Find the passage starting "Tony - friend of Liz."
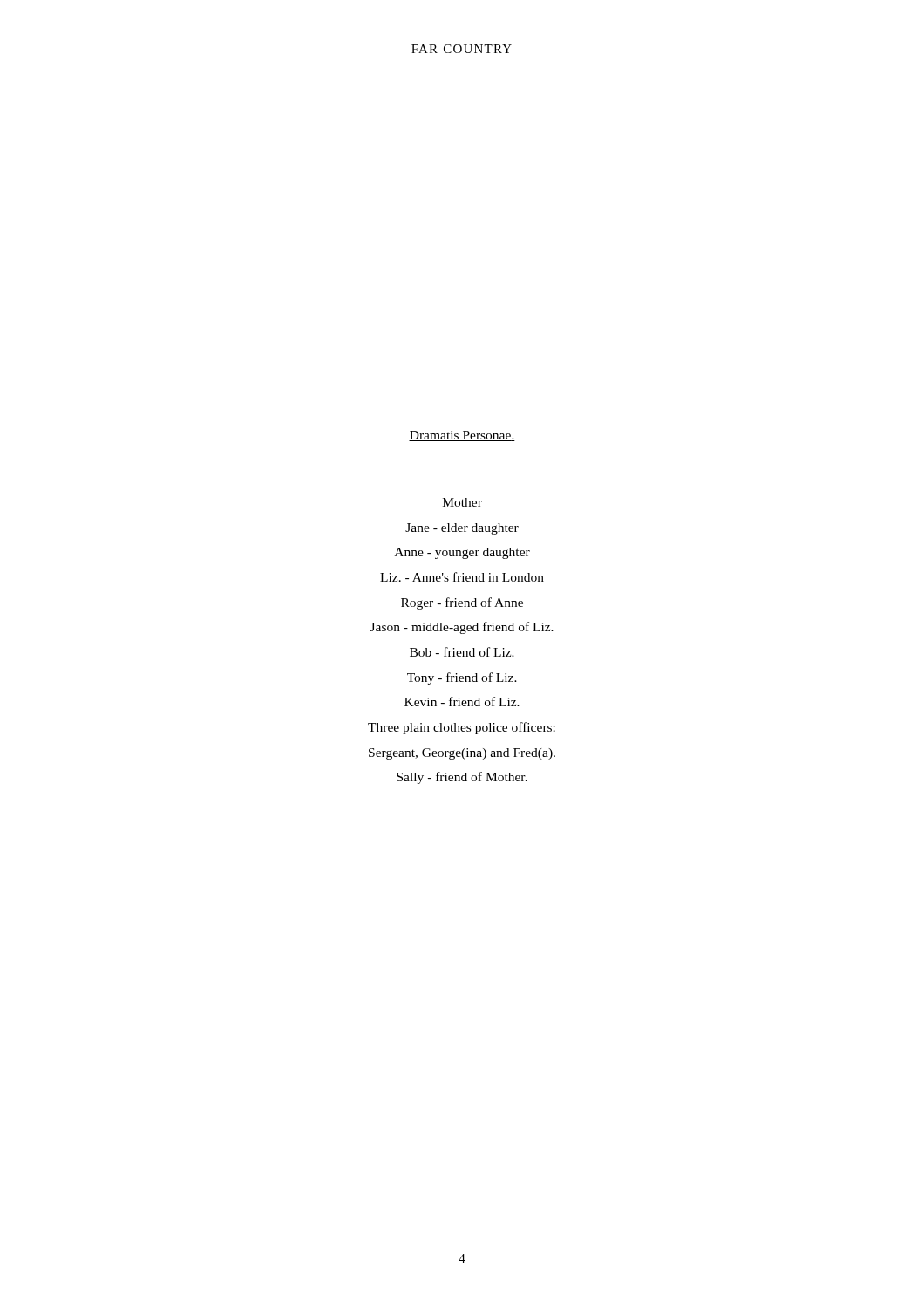The image size is (924, 1308). click(x=462, y=677)
